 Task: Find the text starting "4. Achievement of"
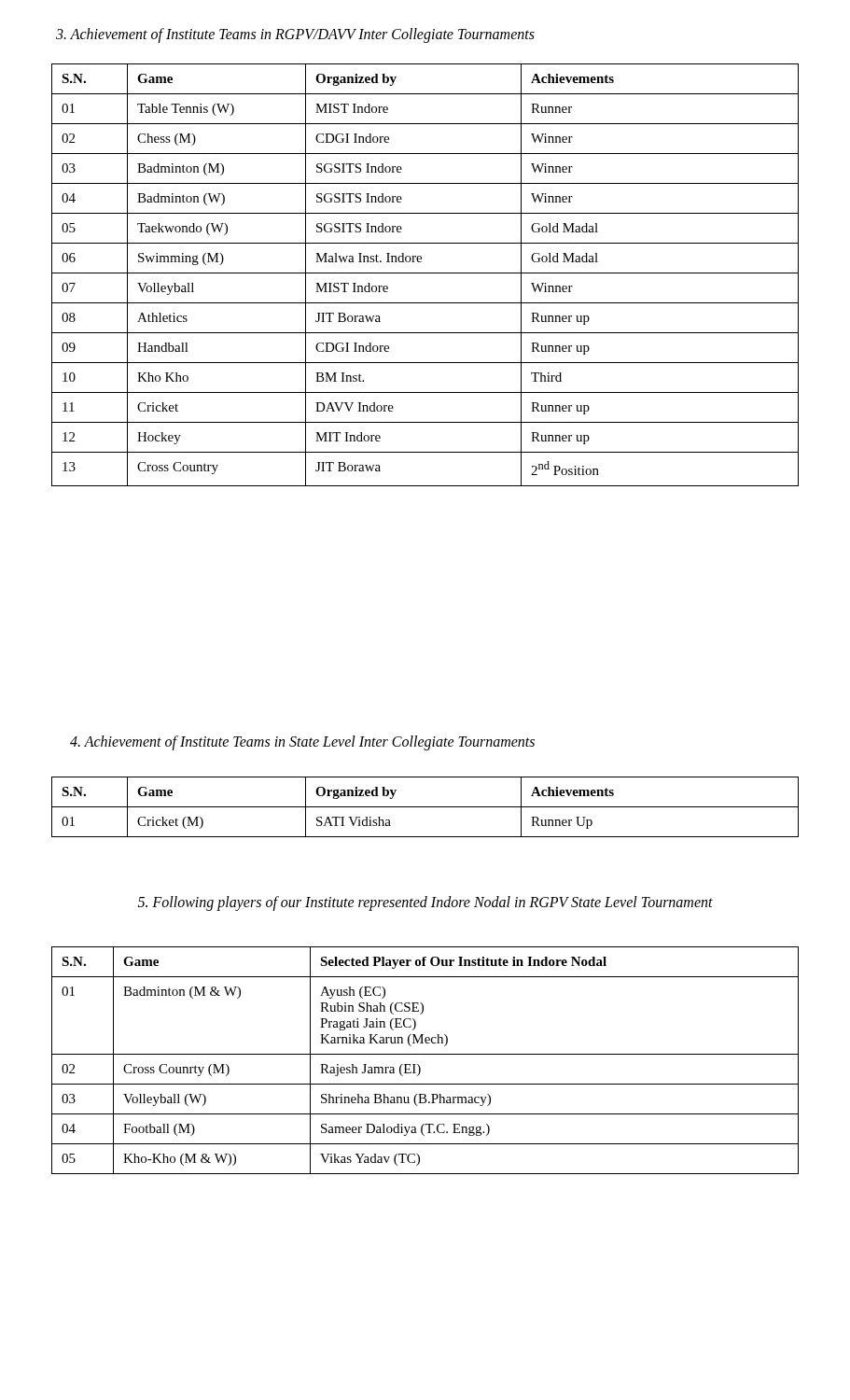click(293, 742)
